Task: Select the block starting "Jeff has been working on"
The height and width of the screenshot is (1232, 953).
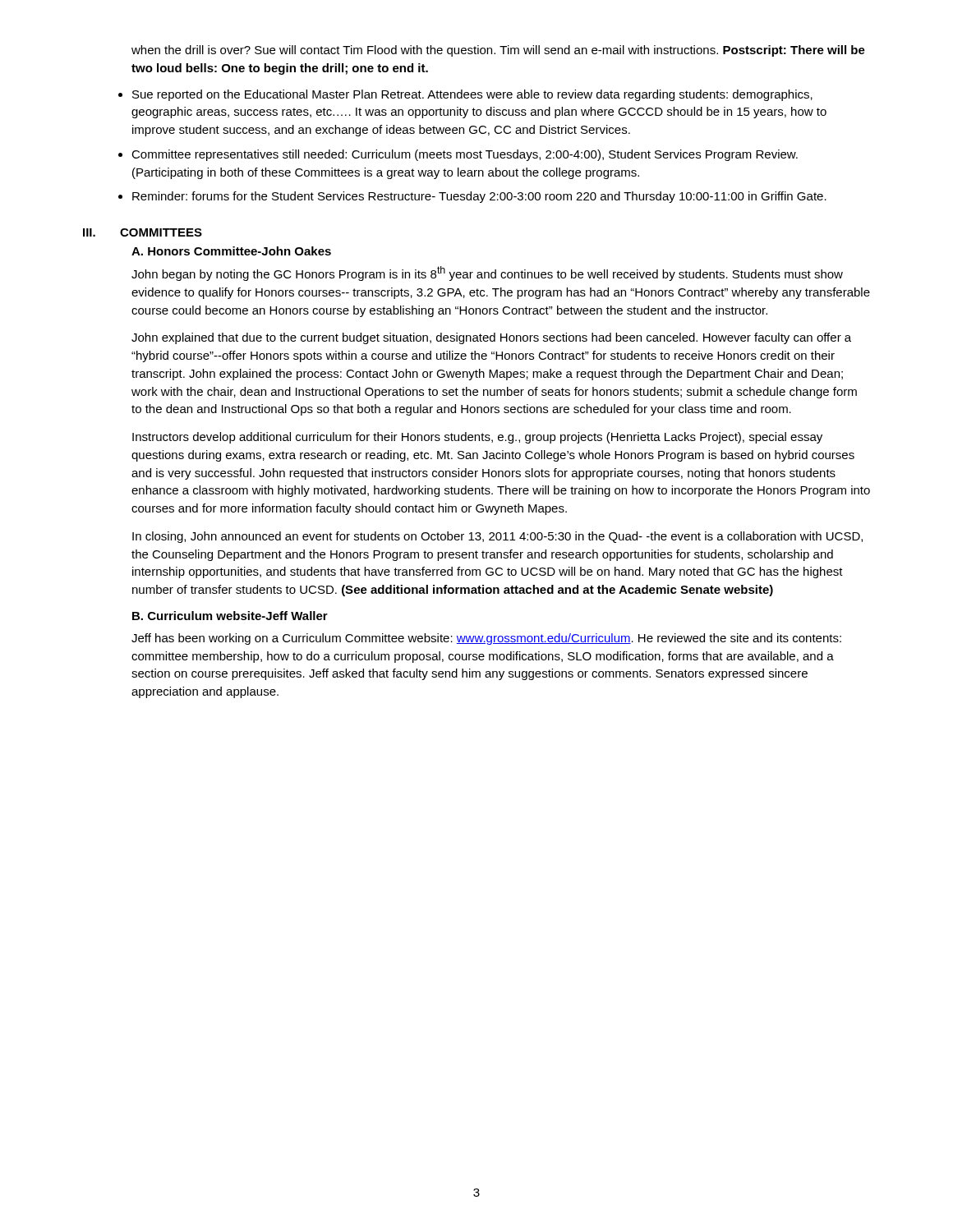Action: pyautogui.click(x=487, y=664)
